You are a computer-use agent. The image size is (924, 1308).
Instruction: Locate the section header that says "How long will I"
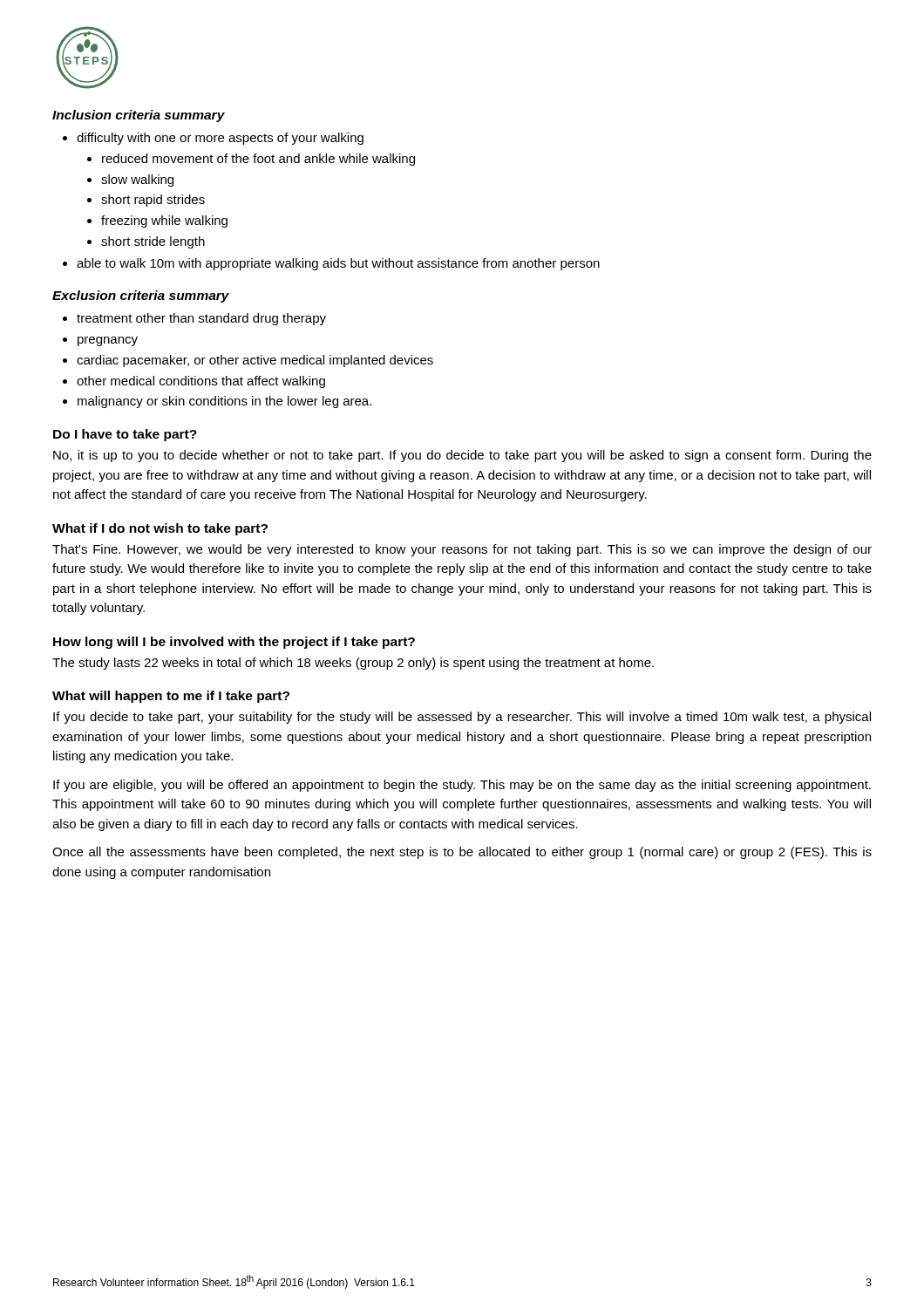point(234,641)
